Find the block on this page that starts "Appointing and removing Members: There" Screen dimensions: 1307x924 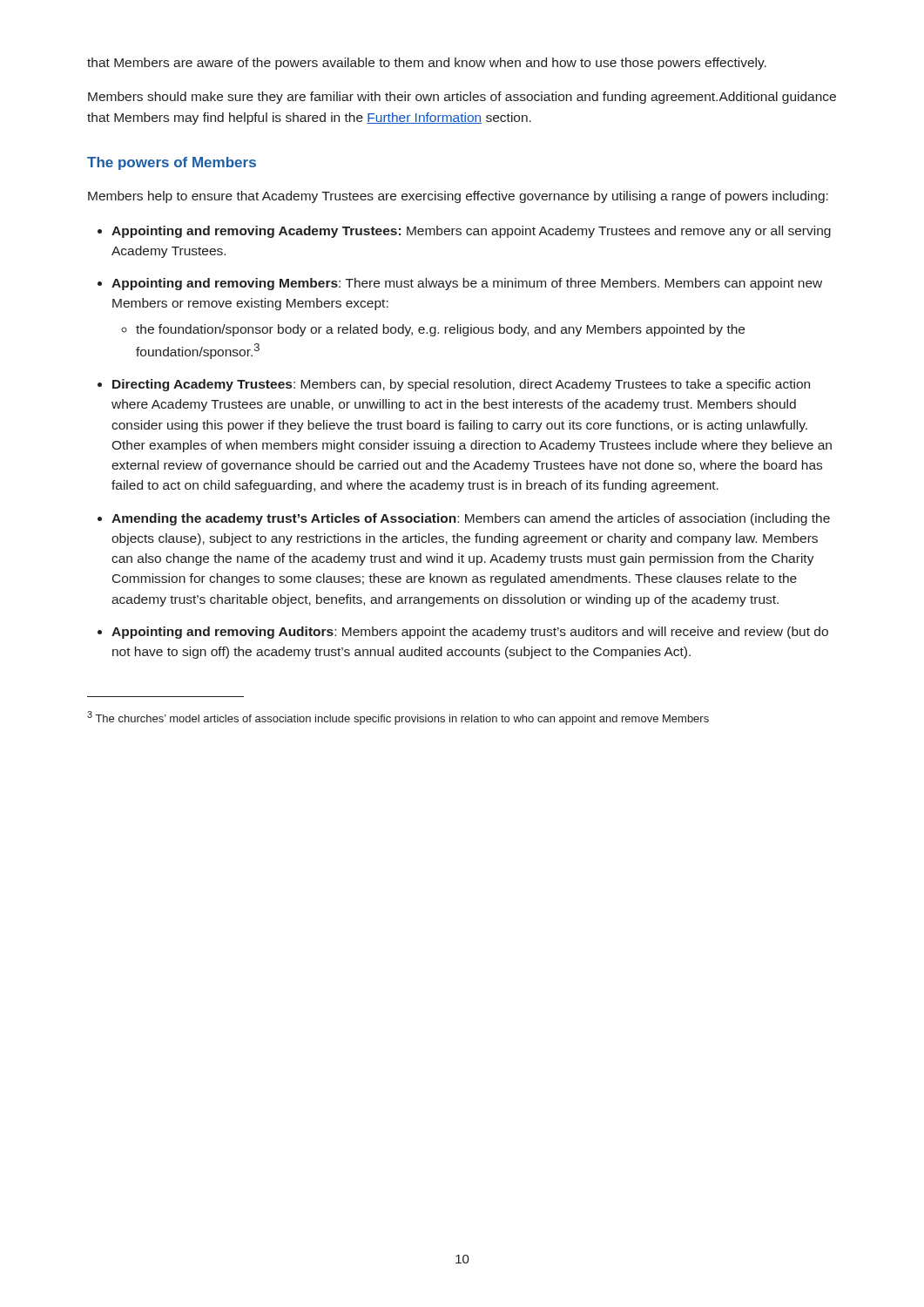(474, 317)
